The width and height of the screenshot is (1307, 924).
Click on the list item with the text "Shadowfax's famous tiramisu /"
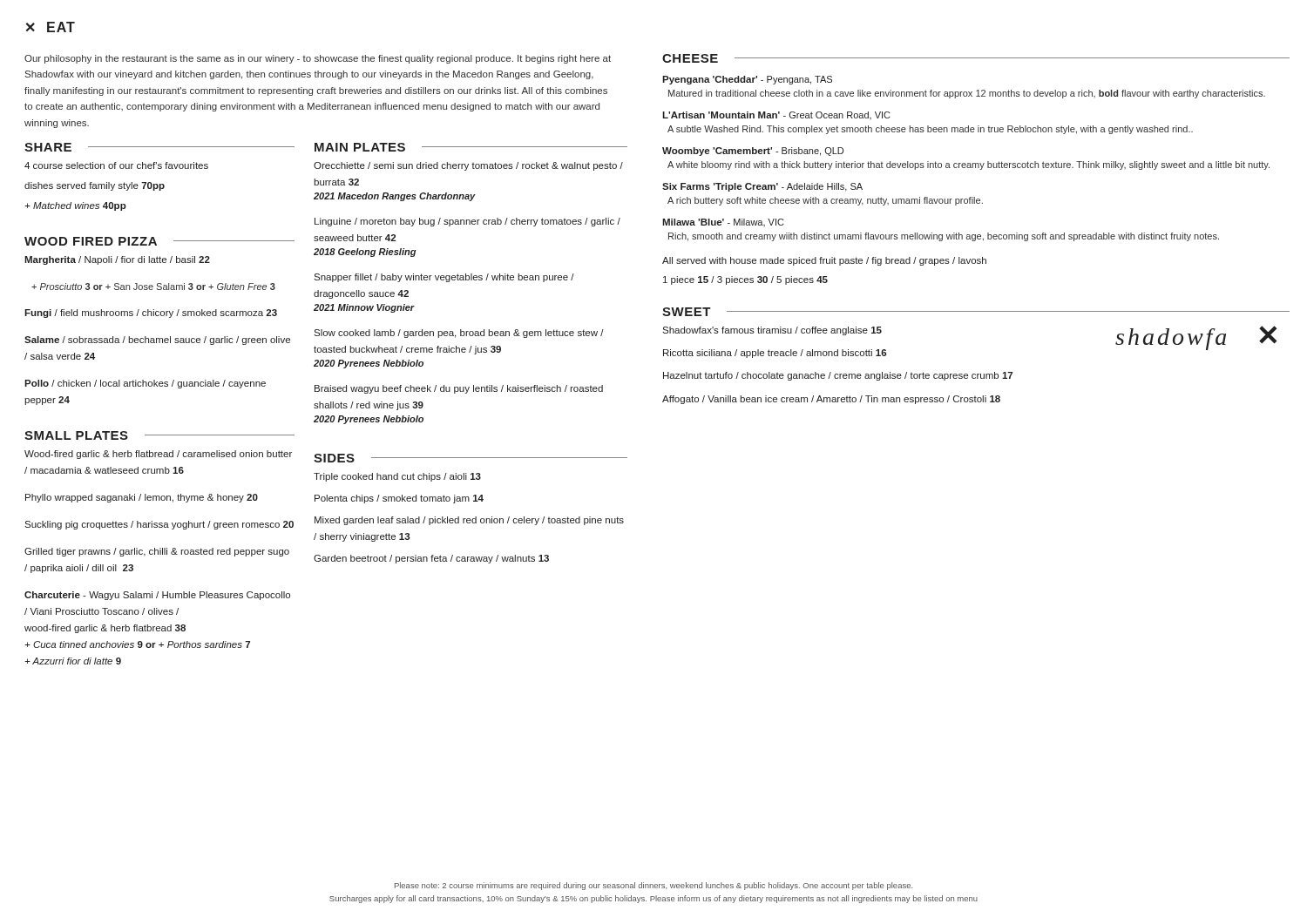click(772, 330)
